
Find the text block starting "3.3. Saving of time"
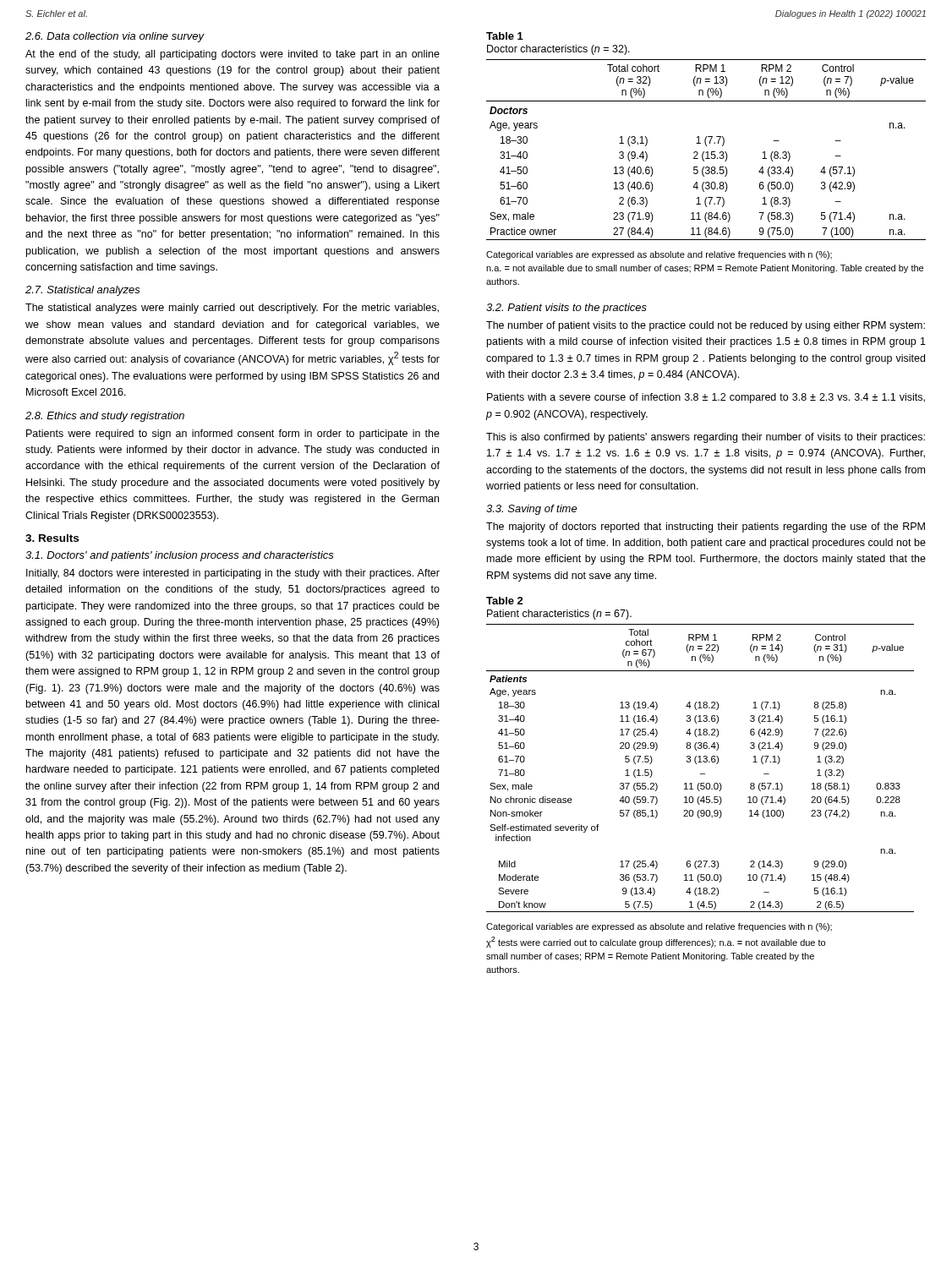pyautogui.click(x=532, y=508)
